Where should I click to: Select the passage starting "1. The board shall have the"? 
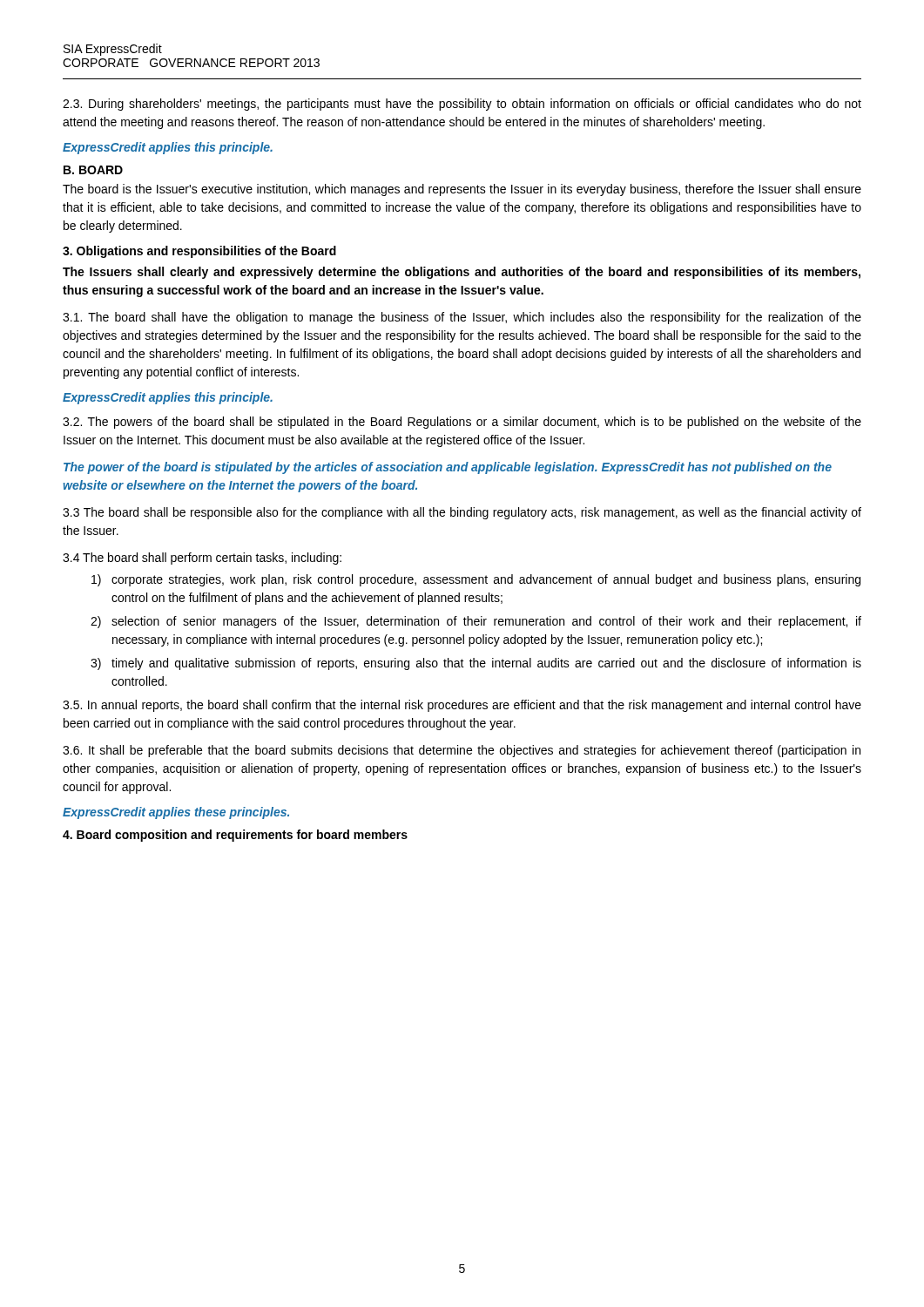tap(462, 345)
